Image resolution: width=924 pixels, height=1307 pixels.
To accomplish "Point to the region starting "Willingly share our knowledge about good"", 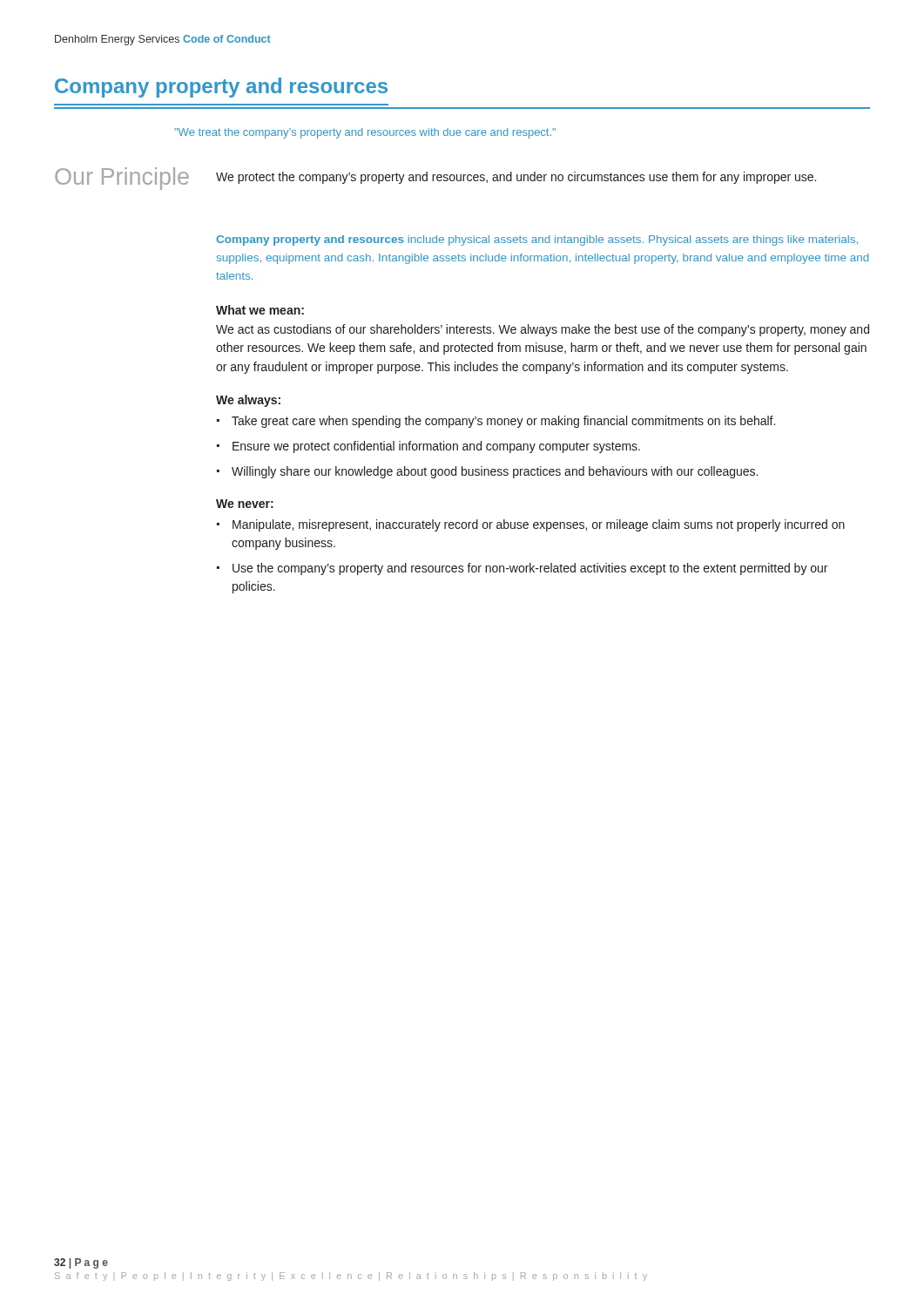I will tap(495, 471).
